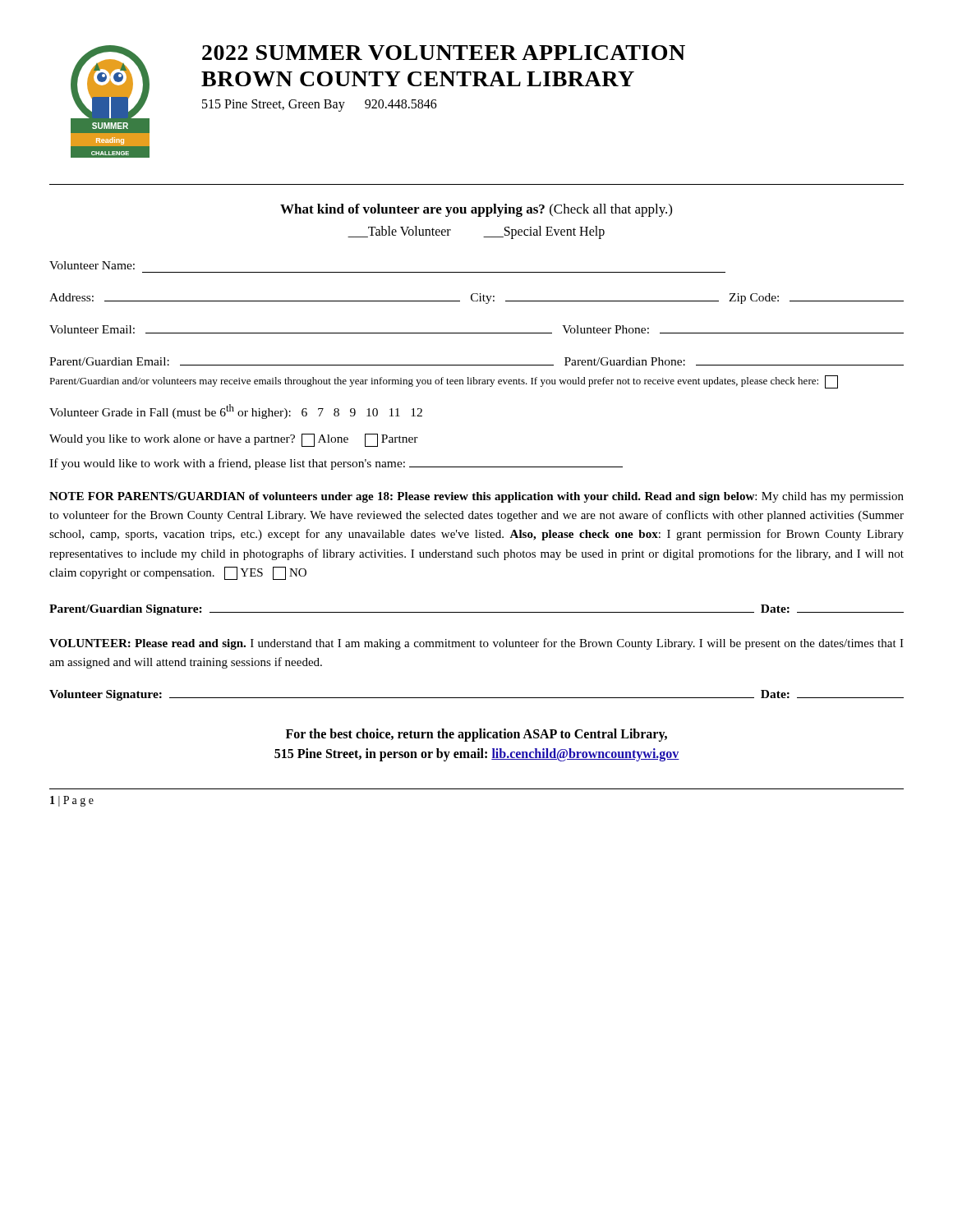Navigate to the passage starting "2022 SUMMER VOLUNTEER APPLICATIONBROWN COUNTY CENTRAL LIBRARY"
953x1232 pixels.
coord(553,66)
